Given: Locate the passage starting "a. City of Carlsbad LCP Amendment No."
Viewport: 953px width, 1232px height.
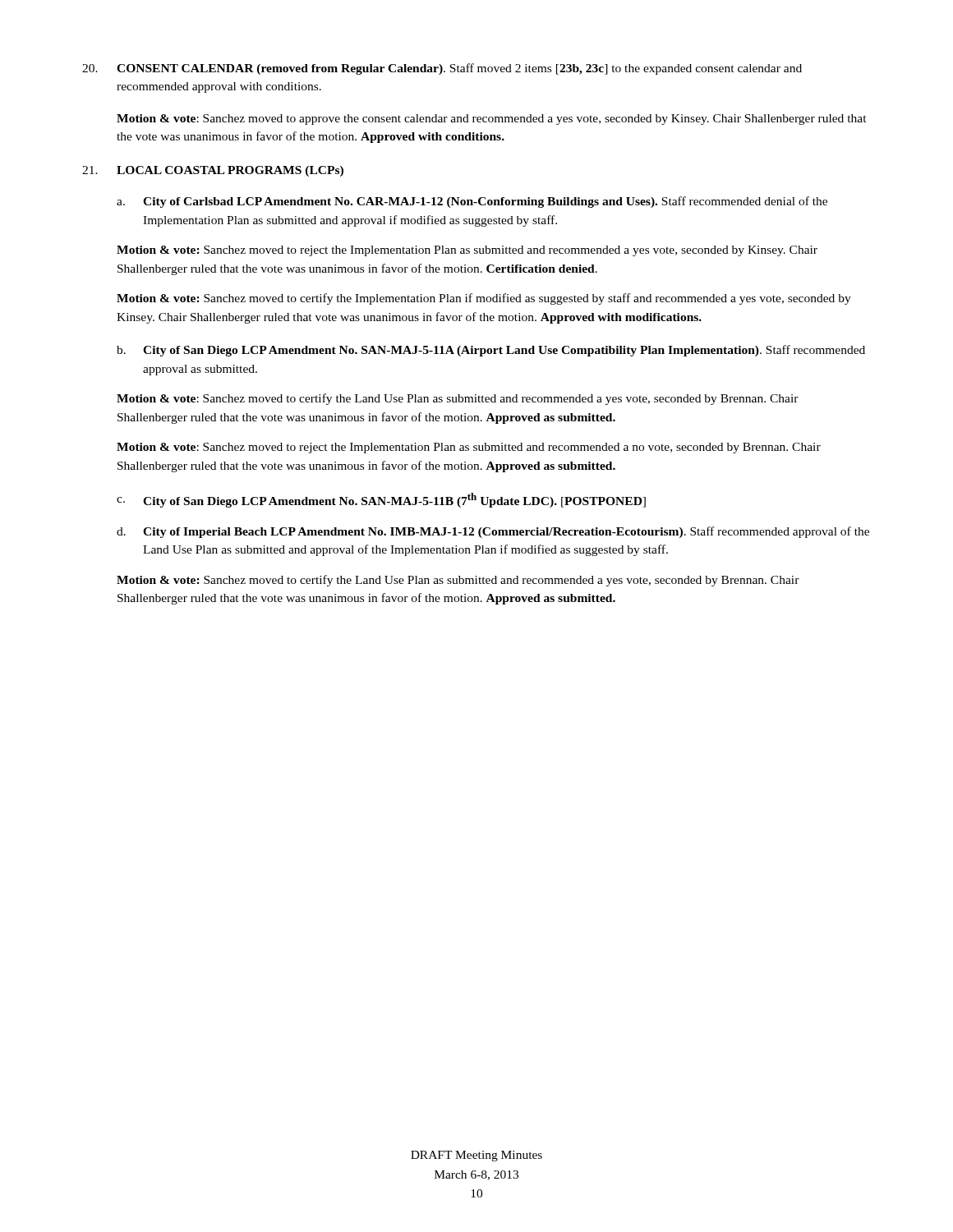Looking at the screenshot, I should (494, 211).
